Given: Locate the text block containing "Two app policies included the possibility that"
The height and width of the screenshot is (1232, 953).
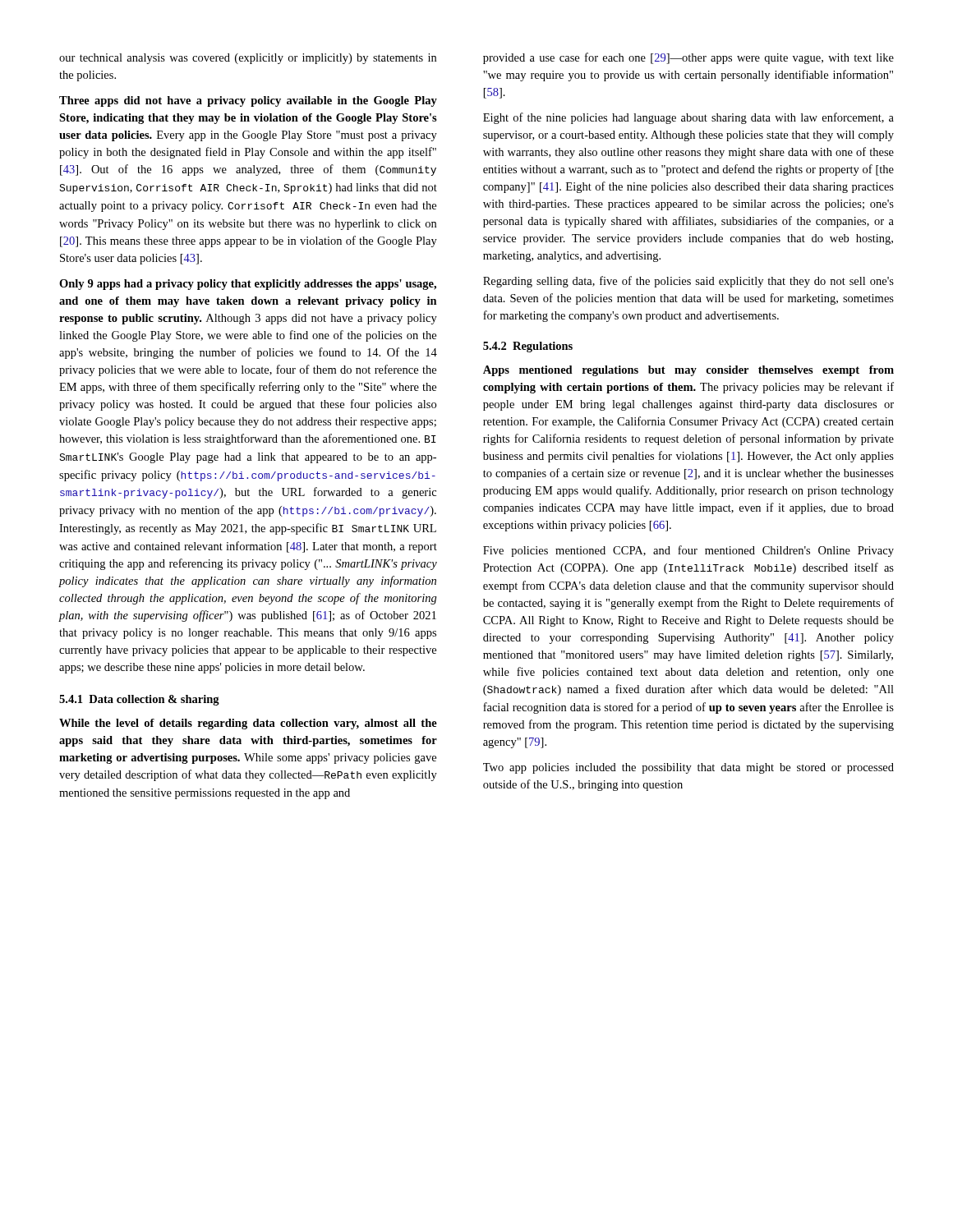Looking at the screenshot, I should (688, 776).
